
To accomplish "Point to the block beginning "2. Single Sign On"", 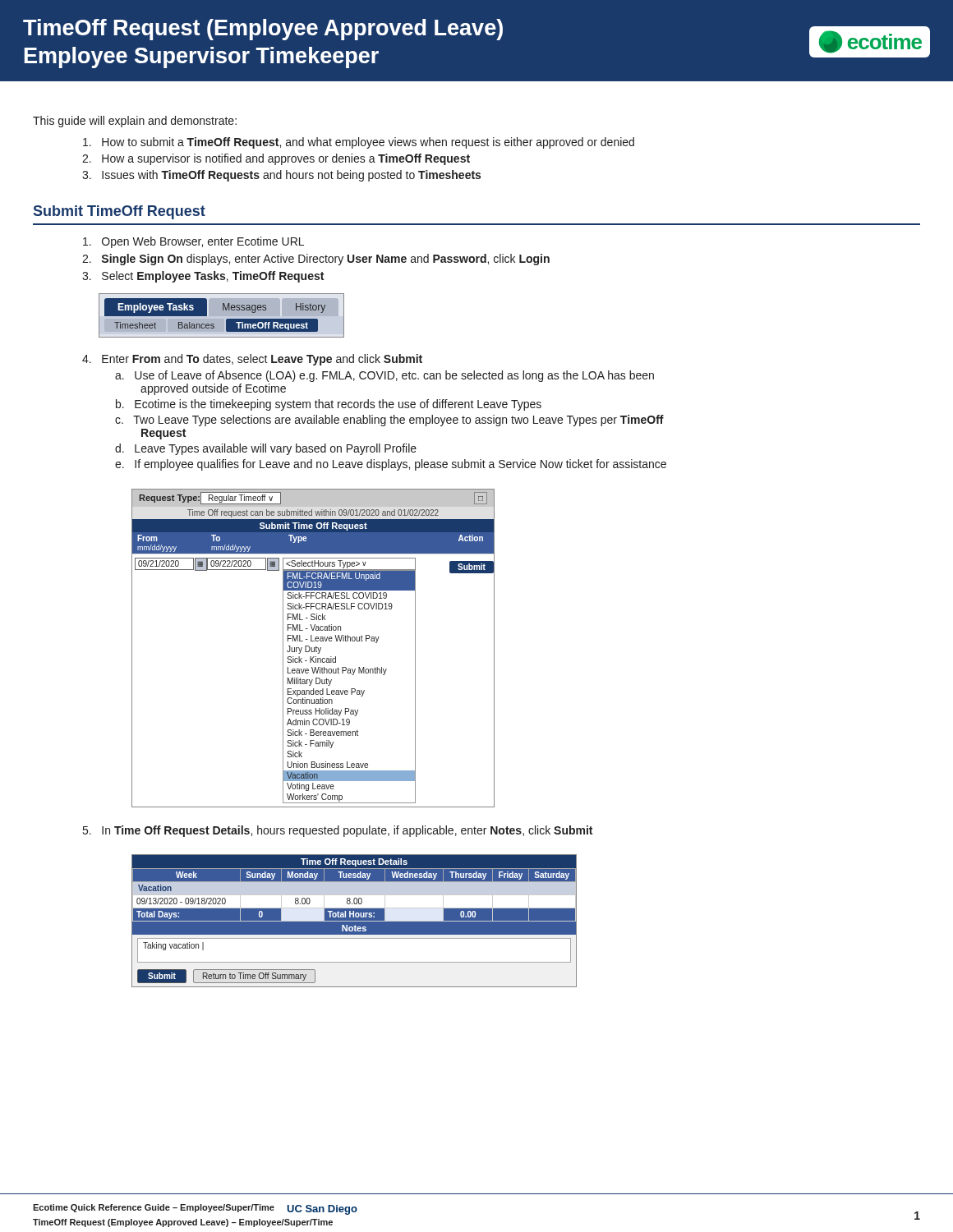I will pos(316,259).
